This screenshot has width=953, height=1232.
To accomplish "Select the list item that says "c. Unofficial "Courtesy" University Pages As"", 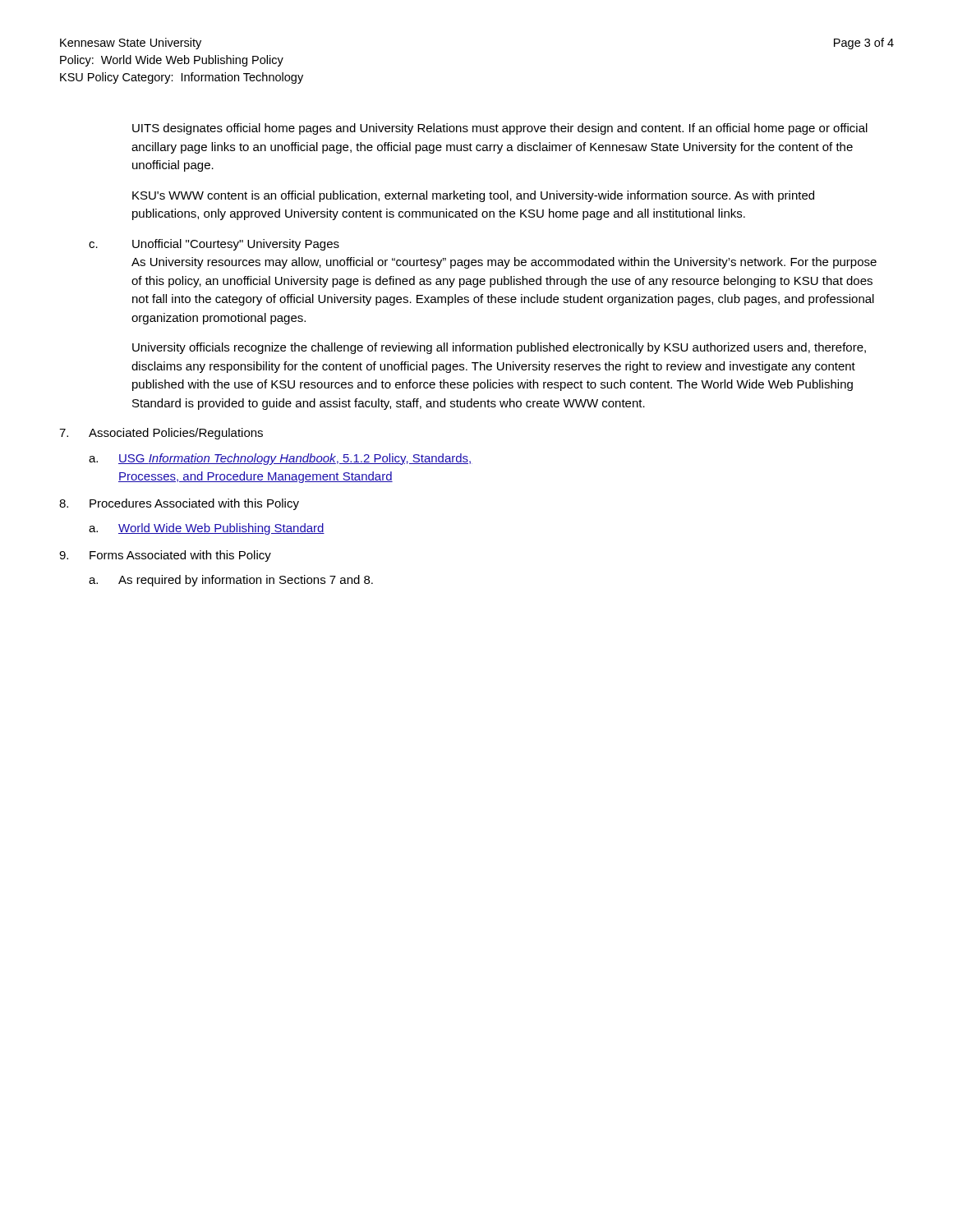I will (x=483, y=281).
